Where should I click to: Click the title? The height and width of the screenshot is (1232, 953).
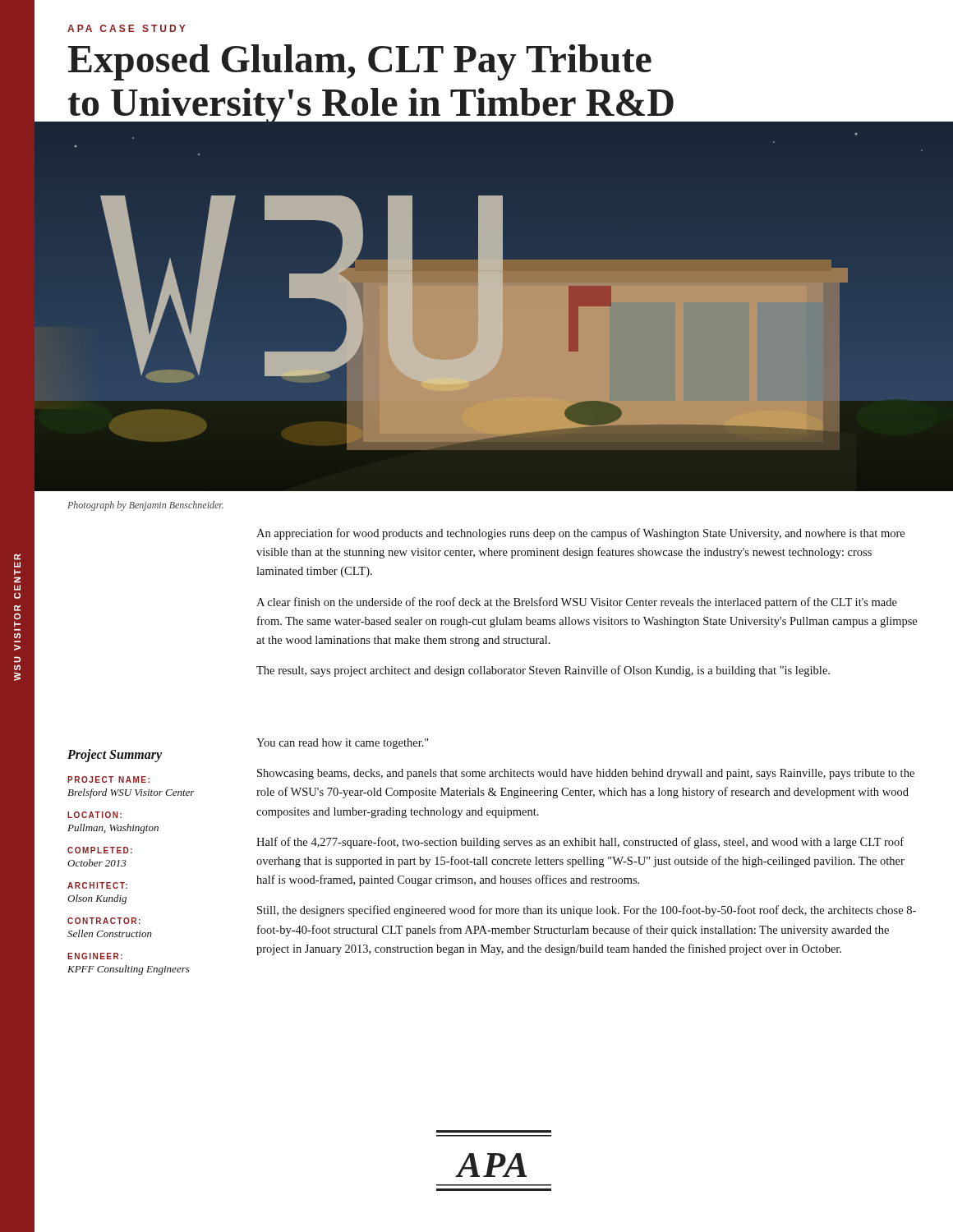click(371, 81)
